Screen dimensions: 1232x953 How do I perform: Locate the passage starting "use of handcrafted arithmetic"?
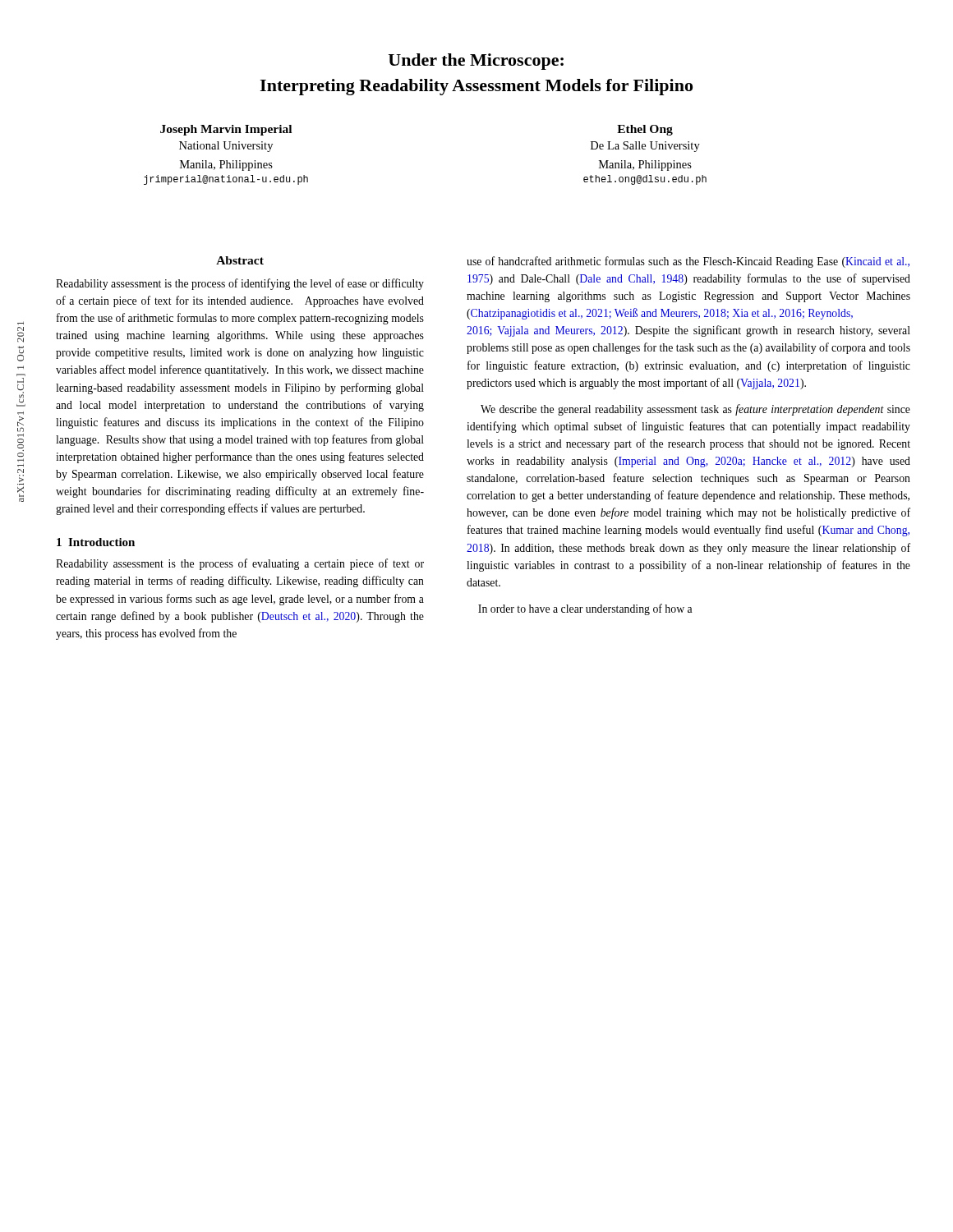tap(688, 322)
